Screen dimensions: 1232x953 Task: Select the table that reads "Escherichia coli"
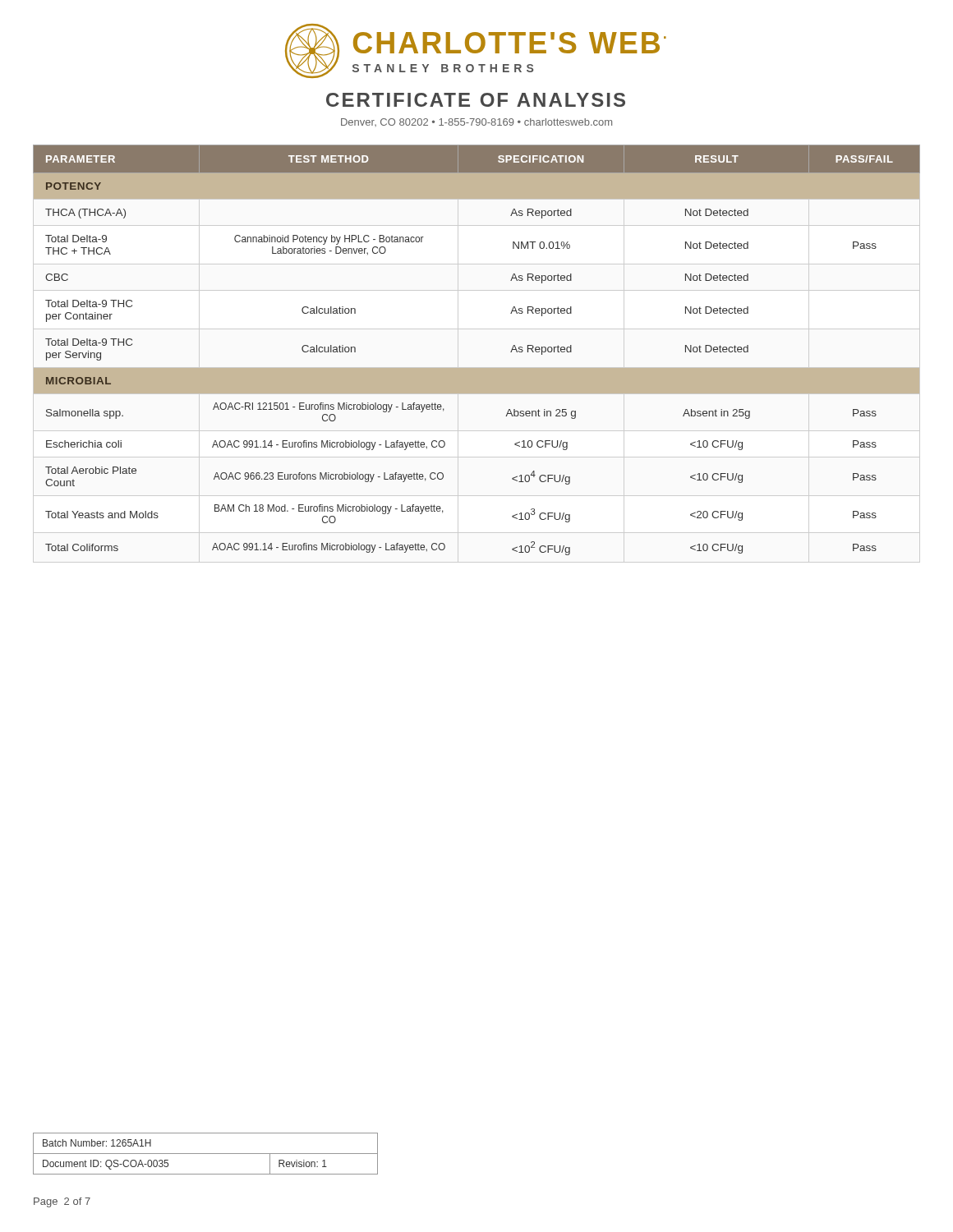coord(476,353)
